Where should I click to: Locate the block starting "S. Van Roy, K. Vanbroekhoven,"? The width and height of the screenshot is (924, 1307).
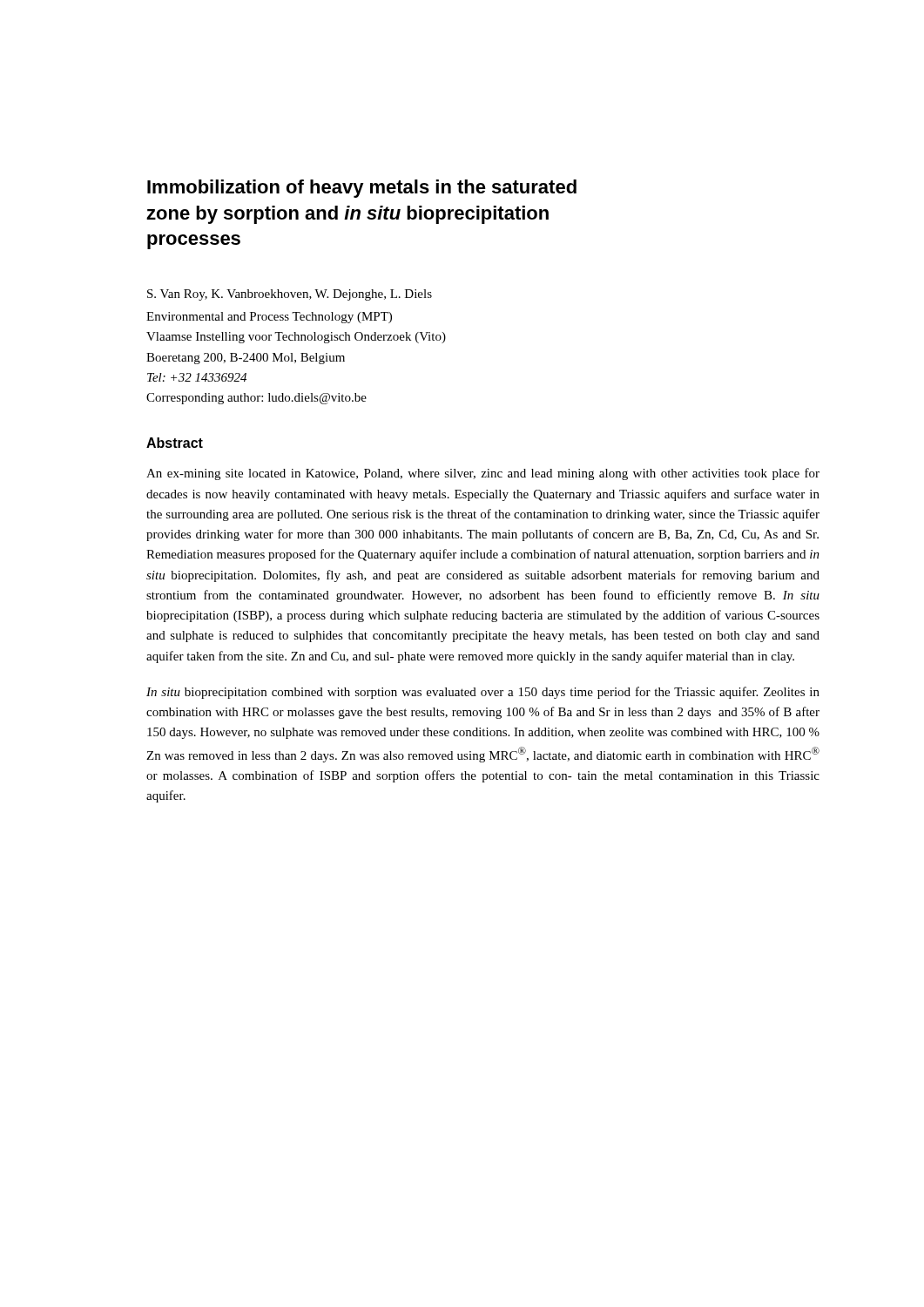click(x=289, y=294)
